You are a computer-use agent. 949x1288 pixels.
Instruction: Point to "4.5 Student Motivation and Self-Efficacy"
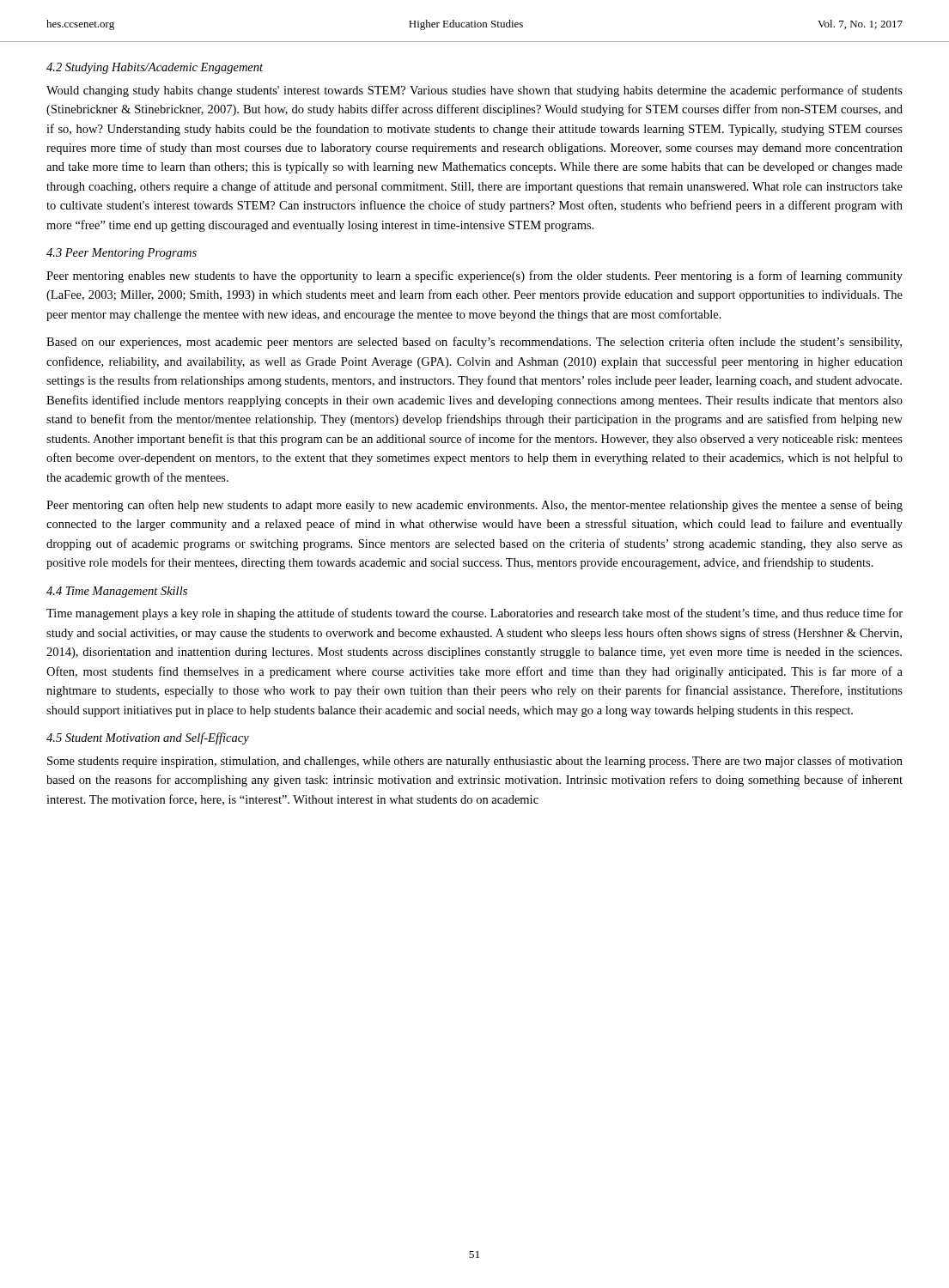point(148,738)
